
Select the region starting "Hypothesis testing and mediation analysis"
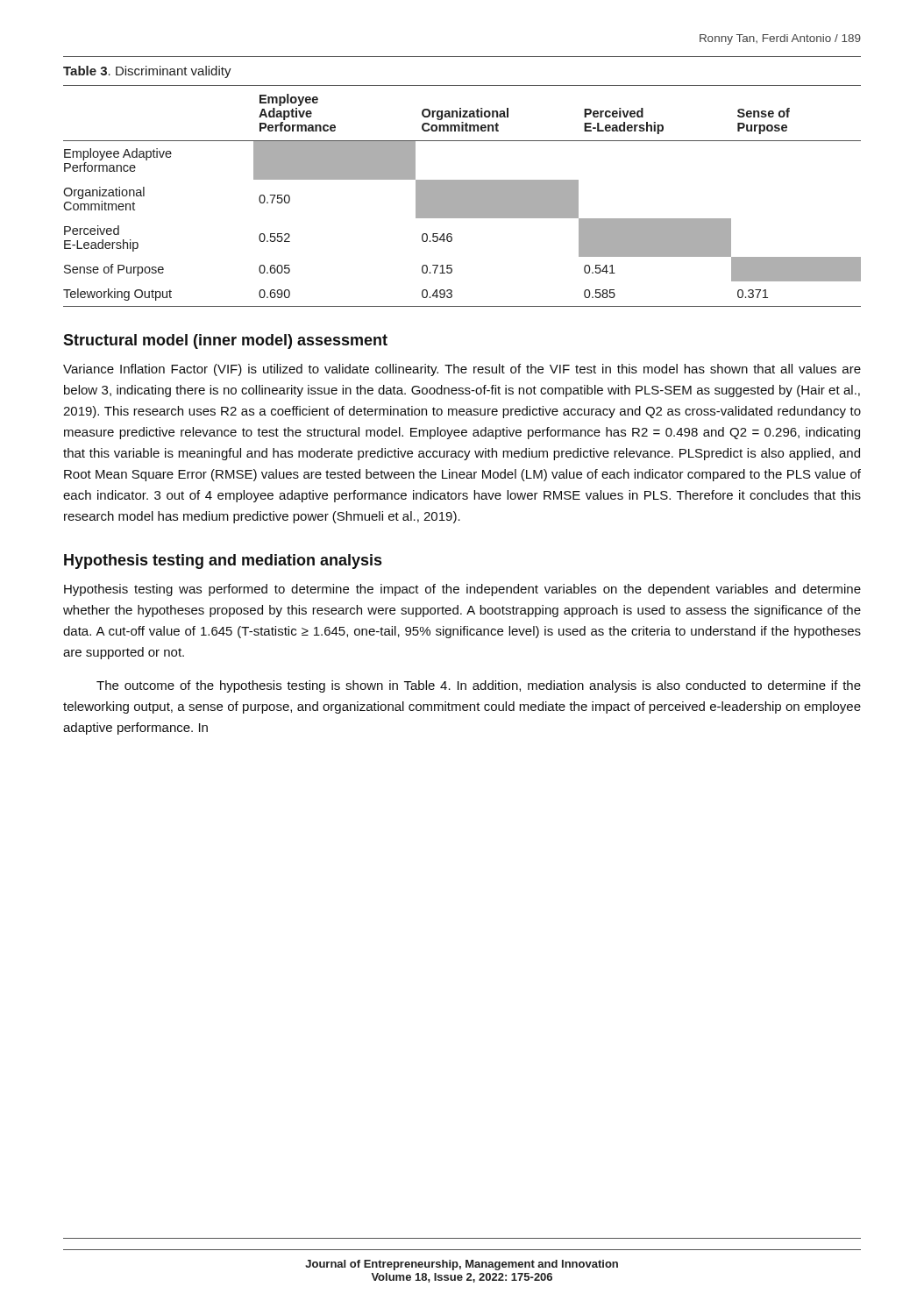click(223, 560)
